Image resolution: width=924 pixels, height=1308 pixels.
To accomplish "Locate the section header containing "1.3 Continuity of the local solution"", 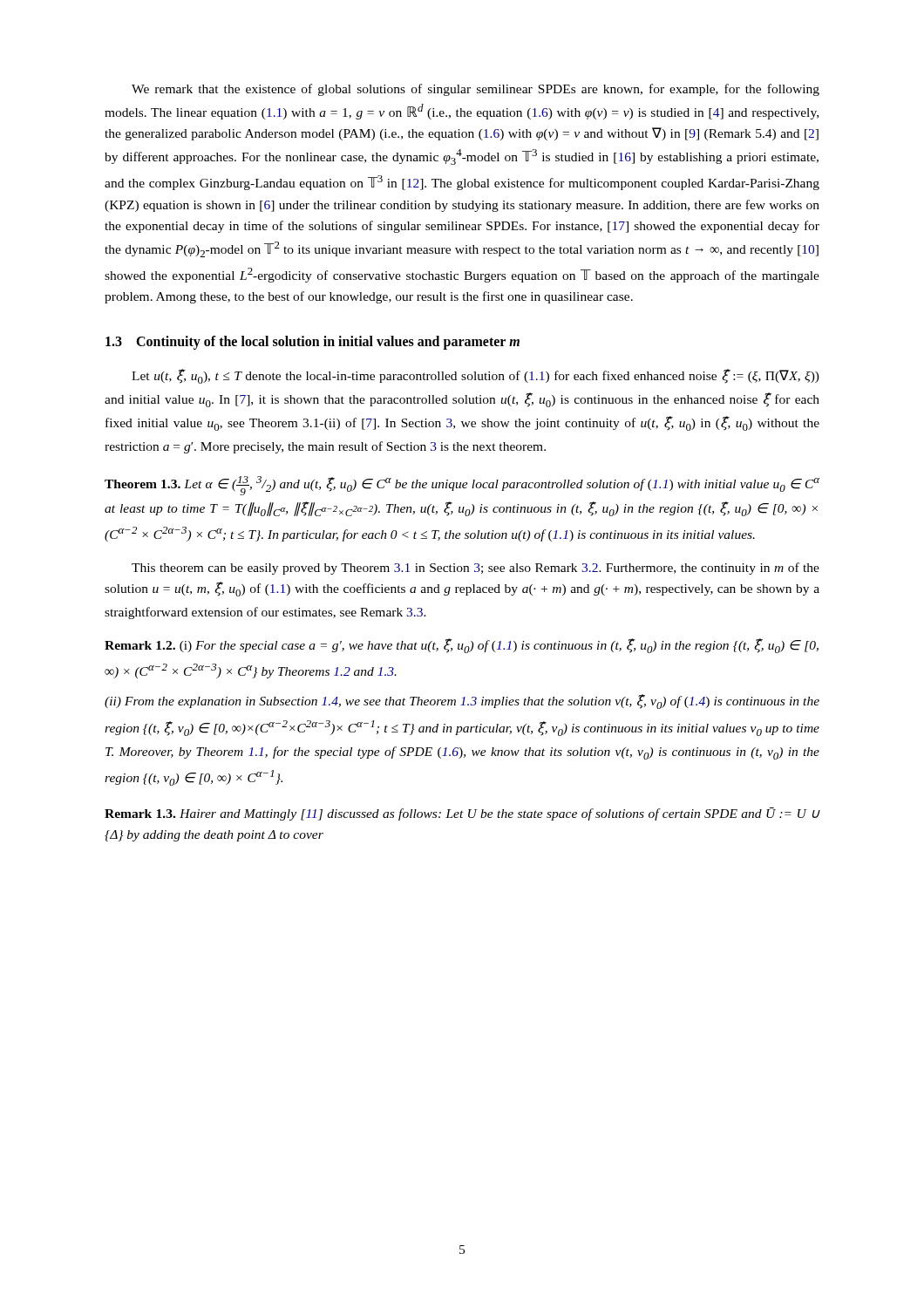I will [x=462, y=342].
